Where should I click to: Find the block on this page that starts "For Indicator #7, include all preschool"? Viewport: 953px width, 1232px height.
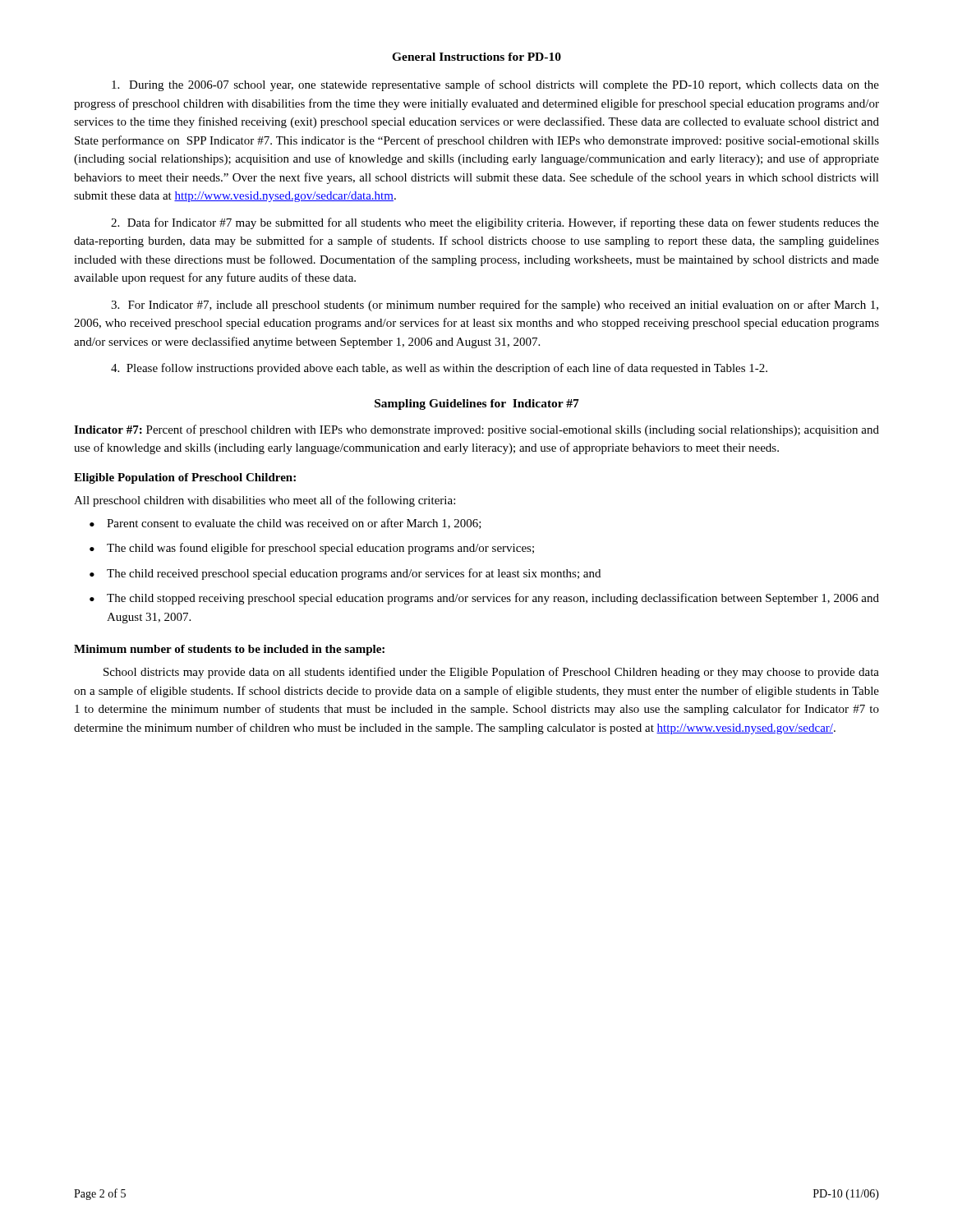coord(476,323)
